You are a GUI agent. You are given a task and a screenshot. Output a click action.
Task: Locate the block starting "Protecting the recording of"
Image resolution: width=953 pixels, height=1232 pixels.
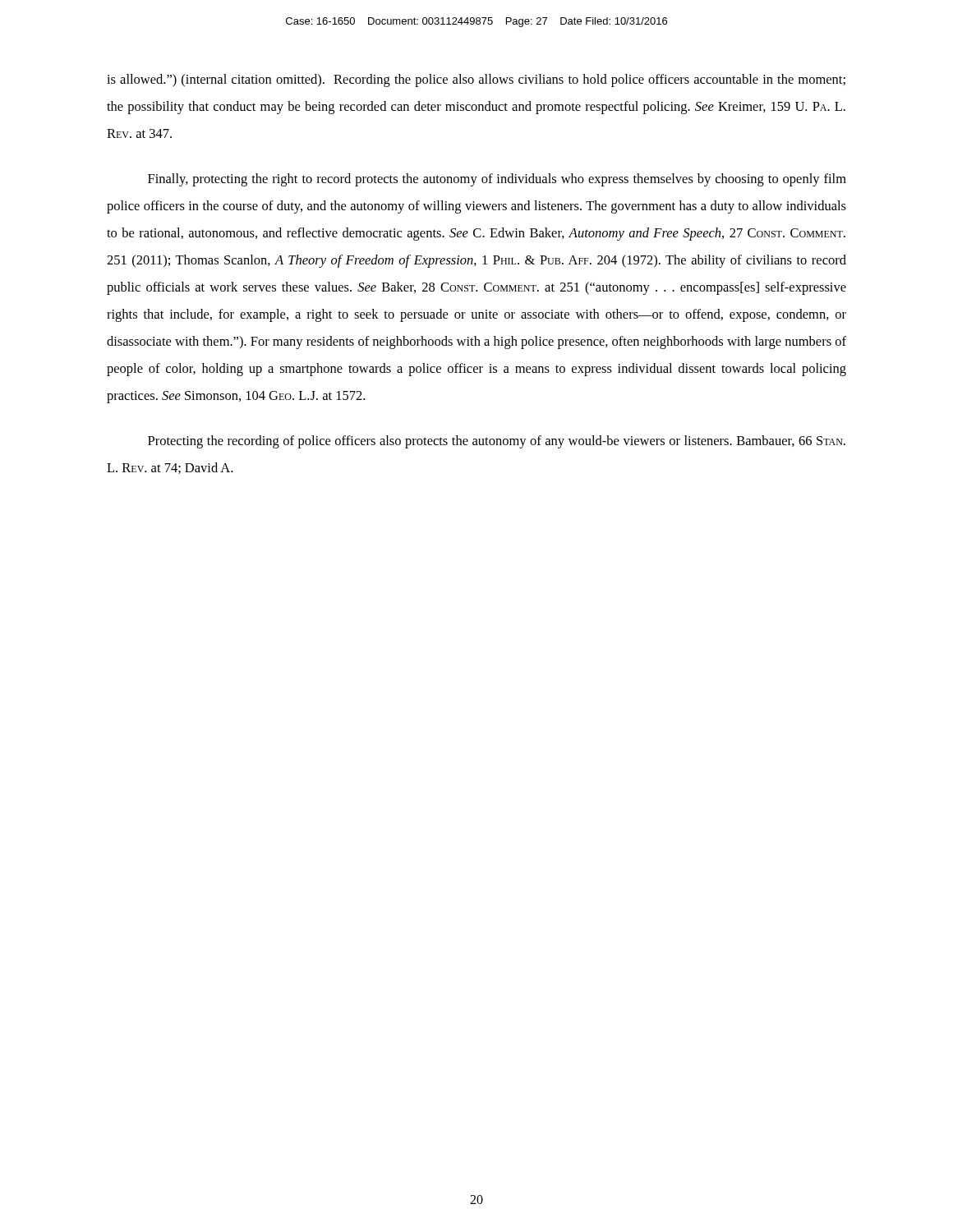pyautogui.click(x=476, y=454)
